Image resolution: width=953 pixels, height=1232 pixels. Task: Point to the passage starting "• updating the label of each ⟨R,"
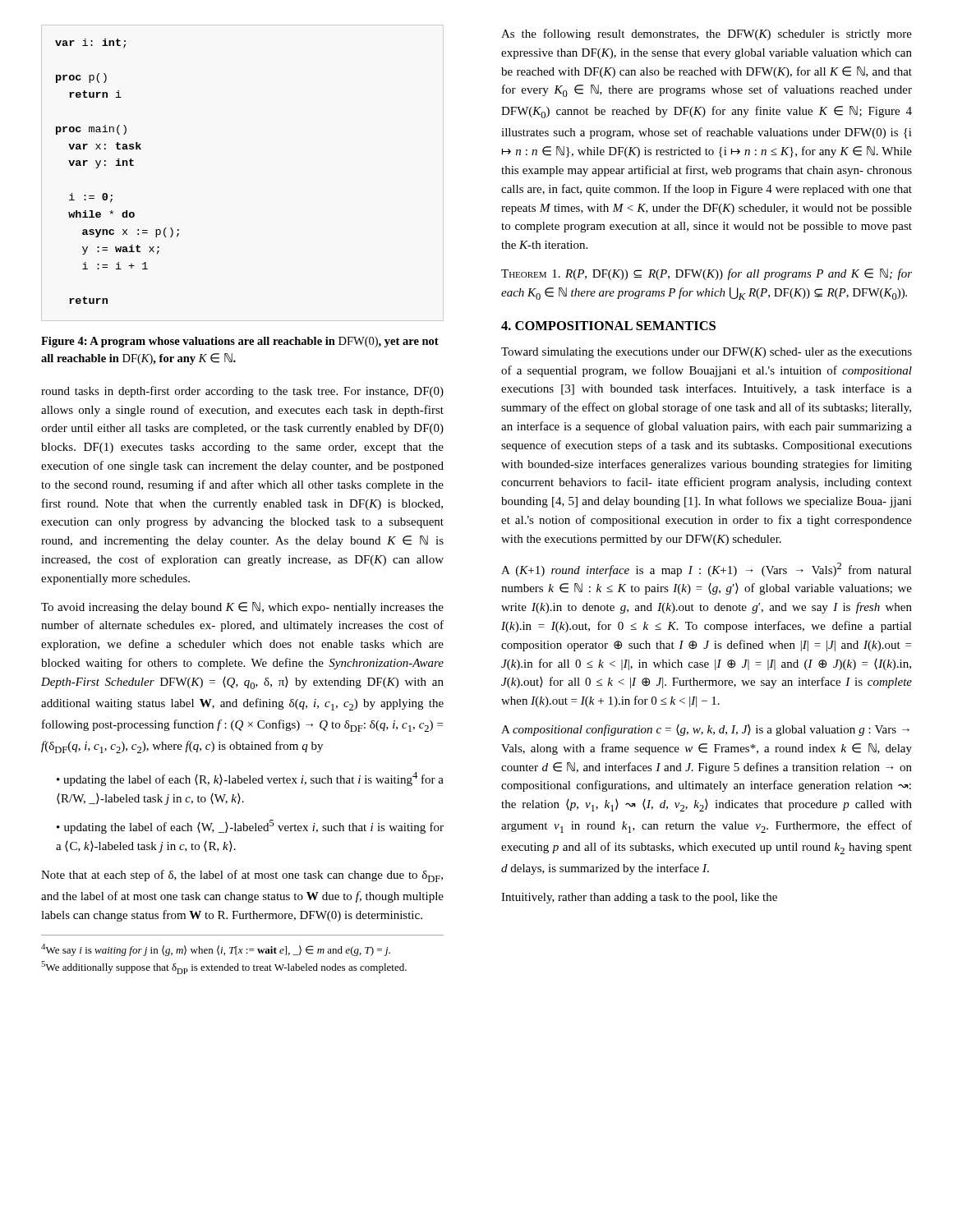coord(250,787)
